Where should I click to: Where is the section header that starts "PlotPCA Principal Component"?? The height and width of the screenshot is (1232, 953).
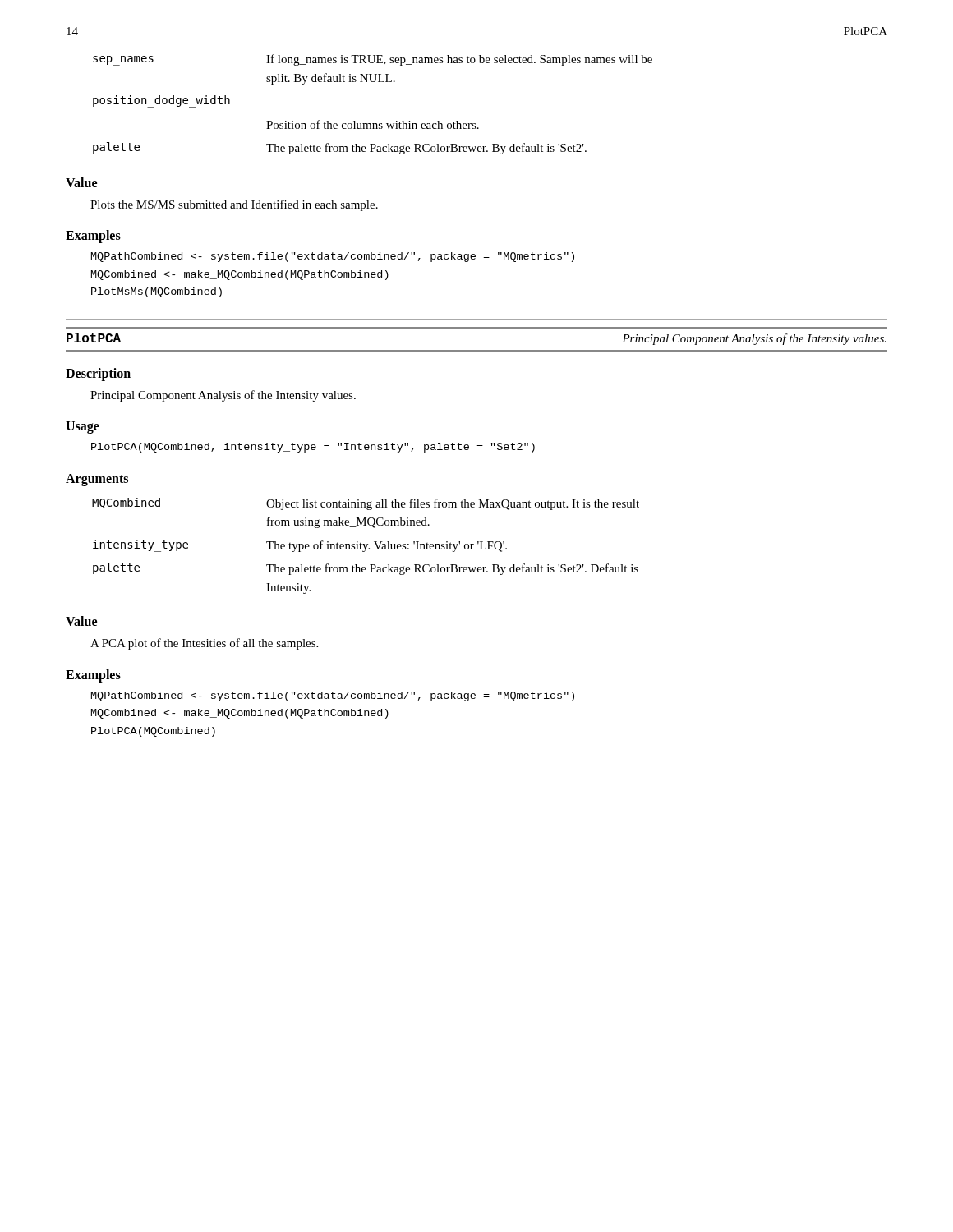pyautogui.click(x=476, y=339)
